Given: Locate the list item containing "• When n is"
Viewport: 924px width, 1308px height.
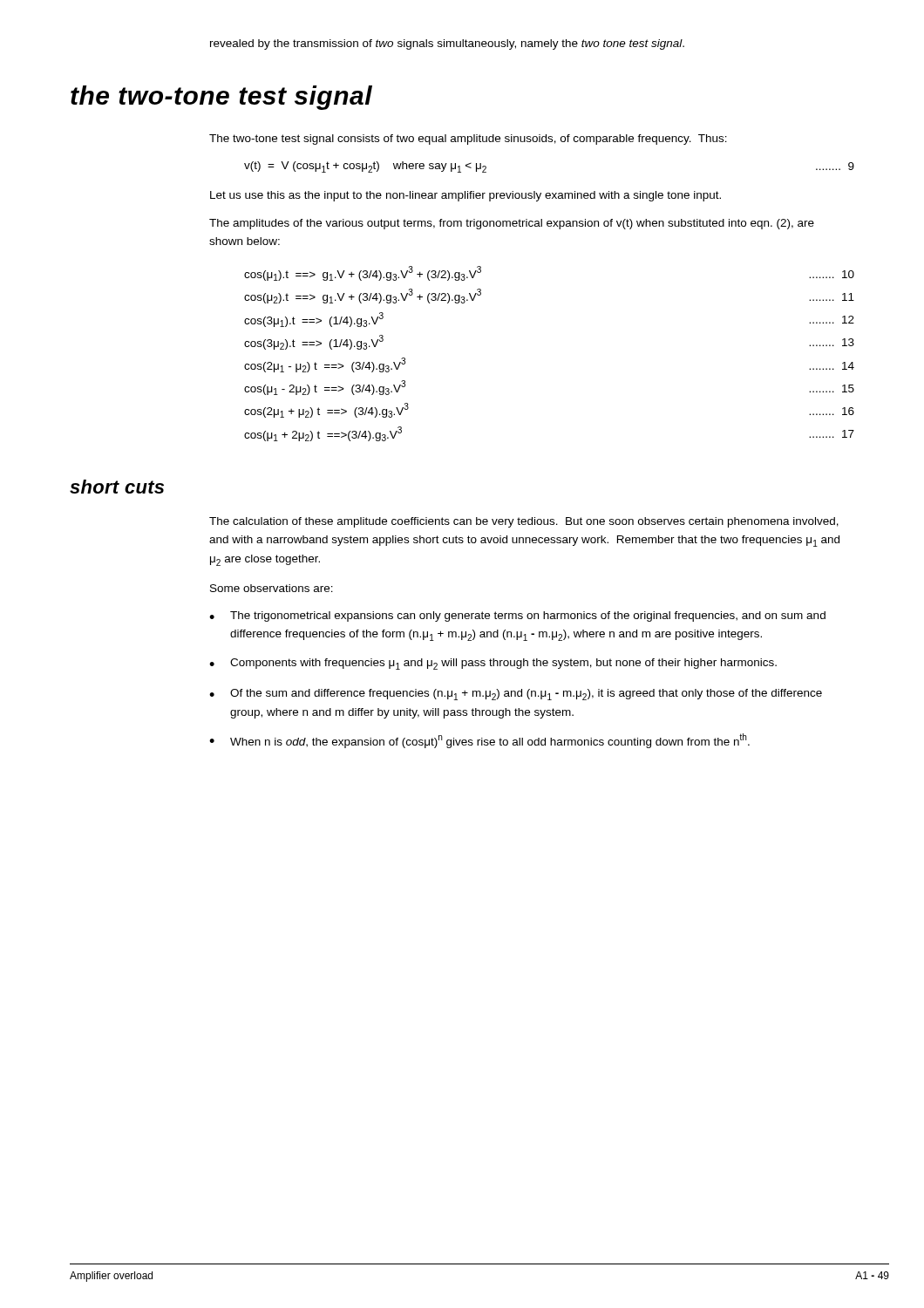Looking at the screenshot, I should (x=527, y=742).
